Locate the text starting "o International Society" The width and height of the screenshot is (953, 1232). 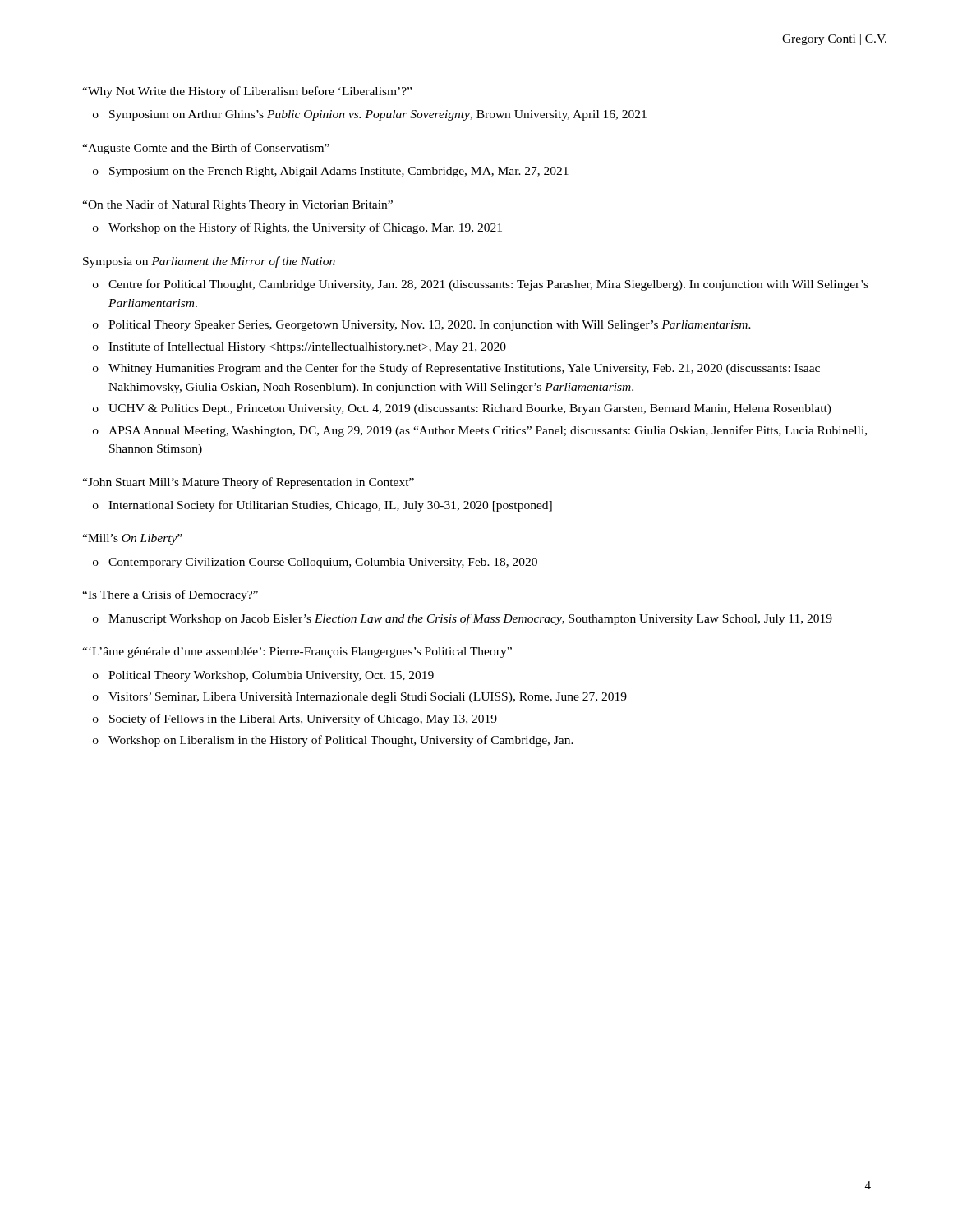click(476, 505)
